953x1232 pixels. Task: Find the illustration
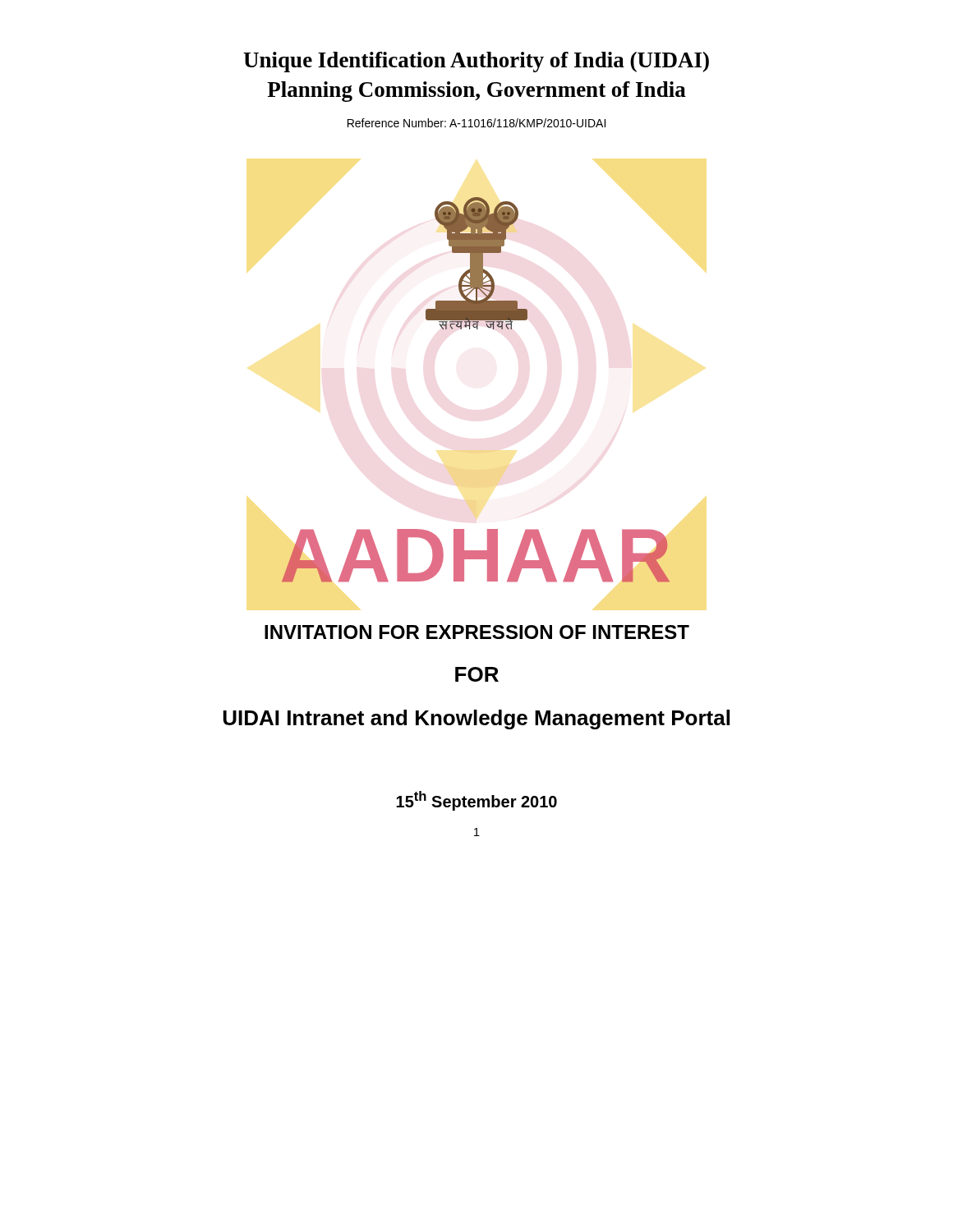pos(476,380)
